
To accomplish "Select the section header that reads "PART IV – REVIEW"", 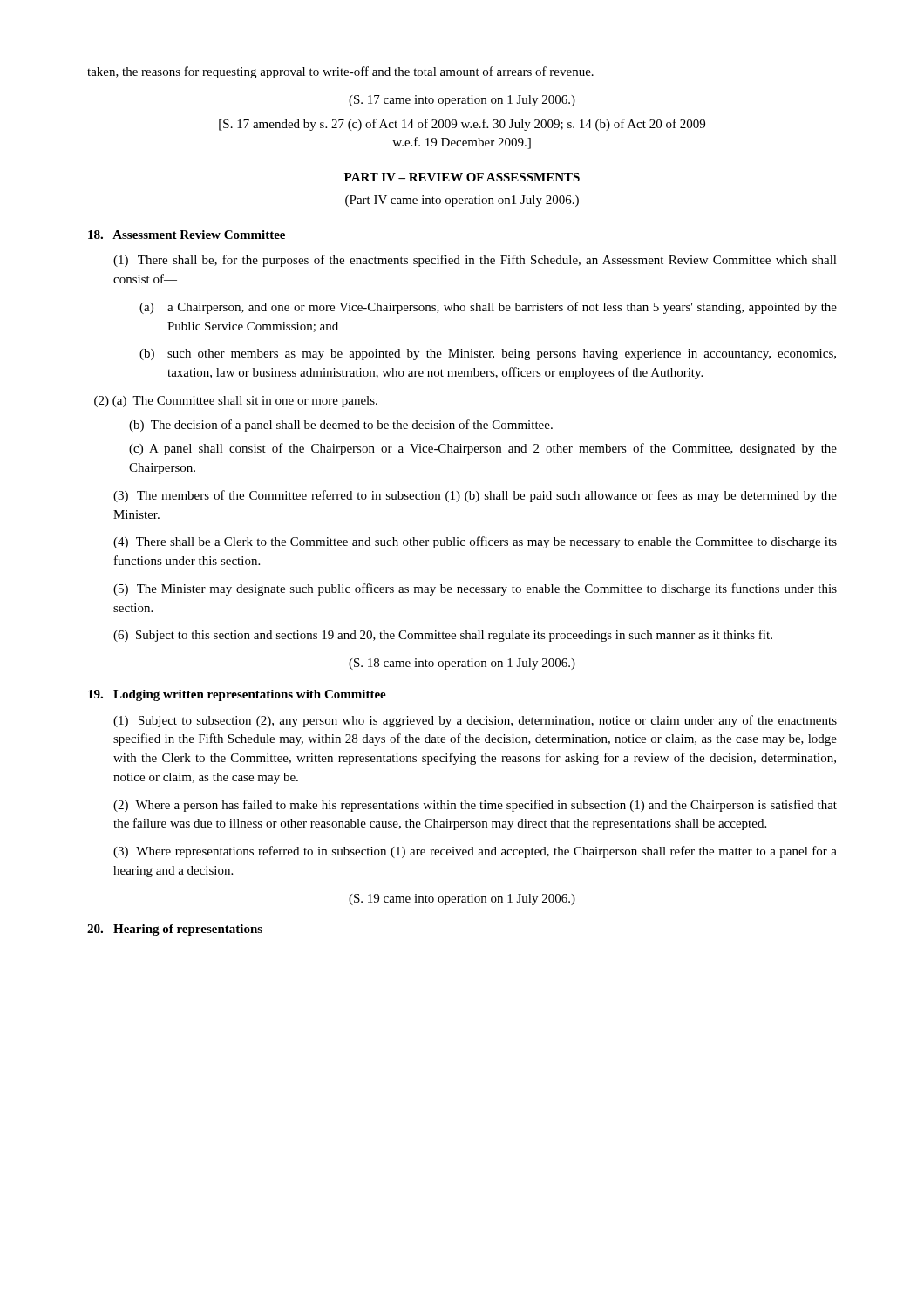I will [462, 178].
